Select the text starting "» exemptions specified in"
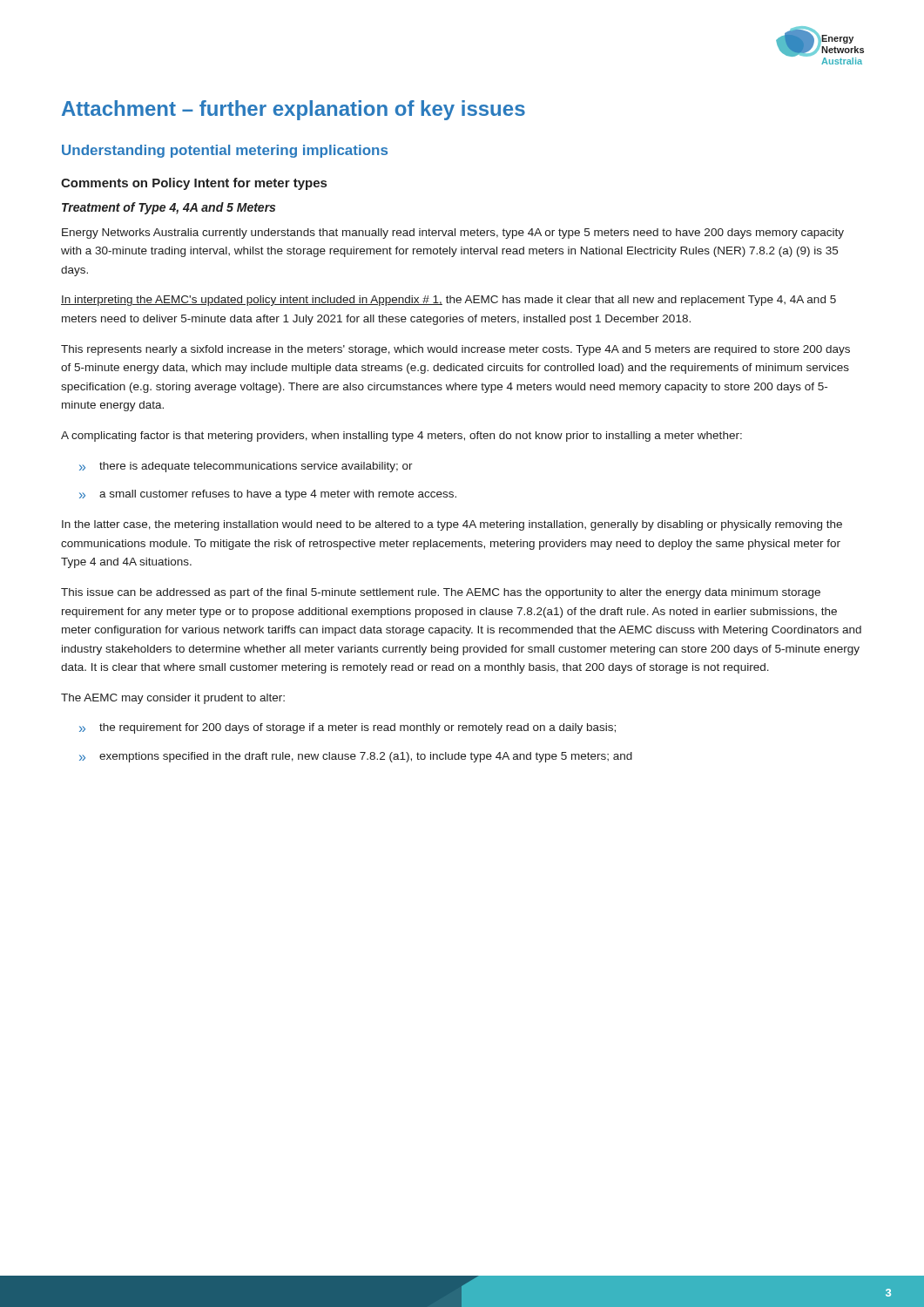The image size is (924, 1307). coord(471,758)
